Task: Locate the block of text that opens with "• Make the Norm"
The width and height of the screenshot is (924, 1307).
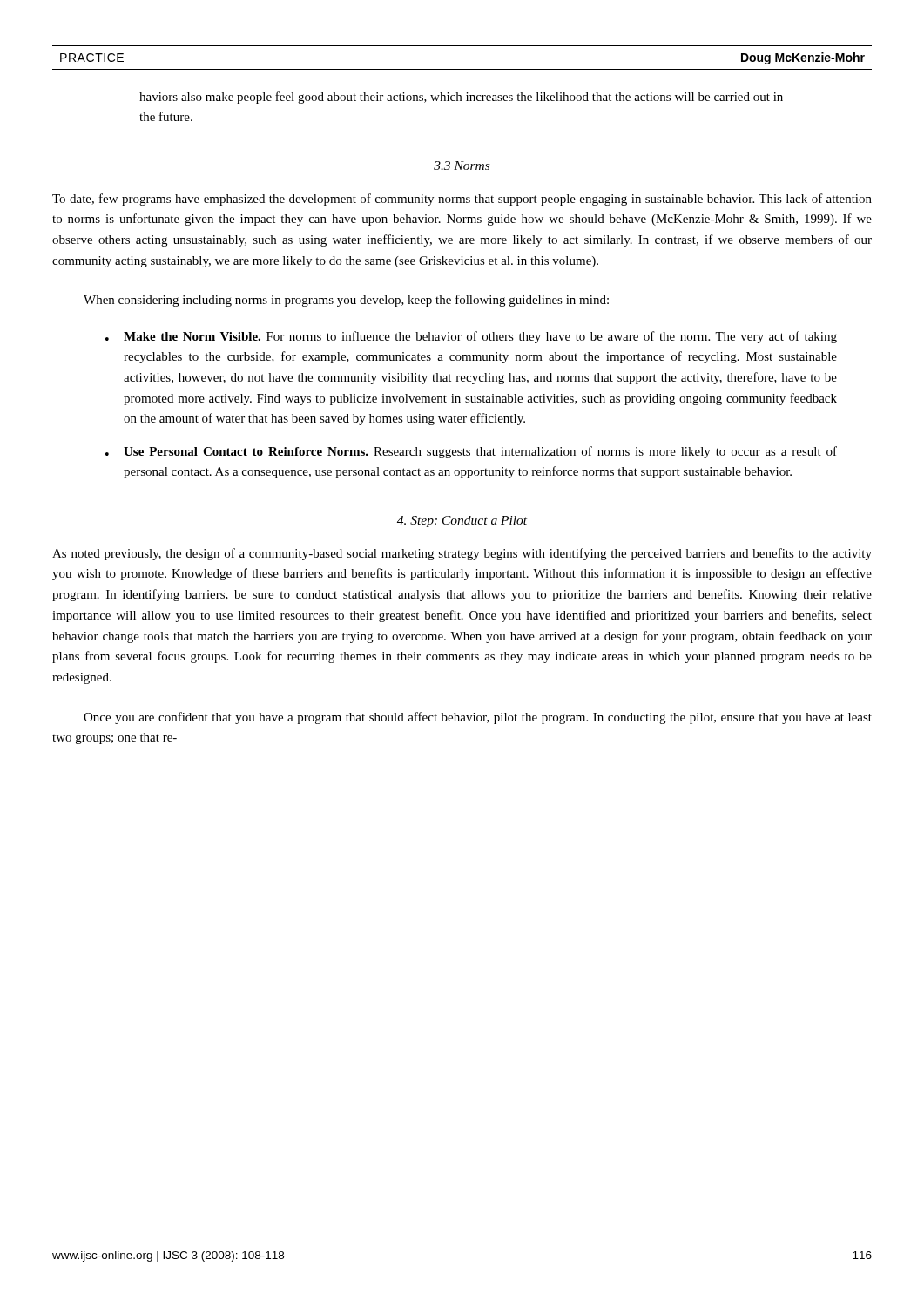Action: point(471,378)
